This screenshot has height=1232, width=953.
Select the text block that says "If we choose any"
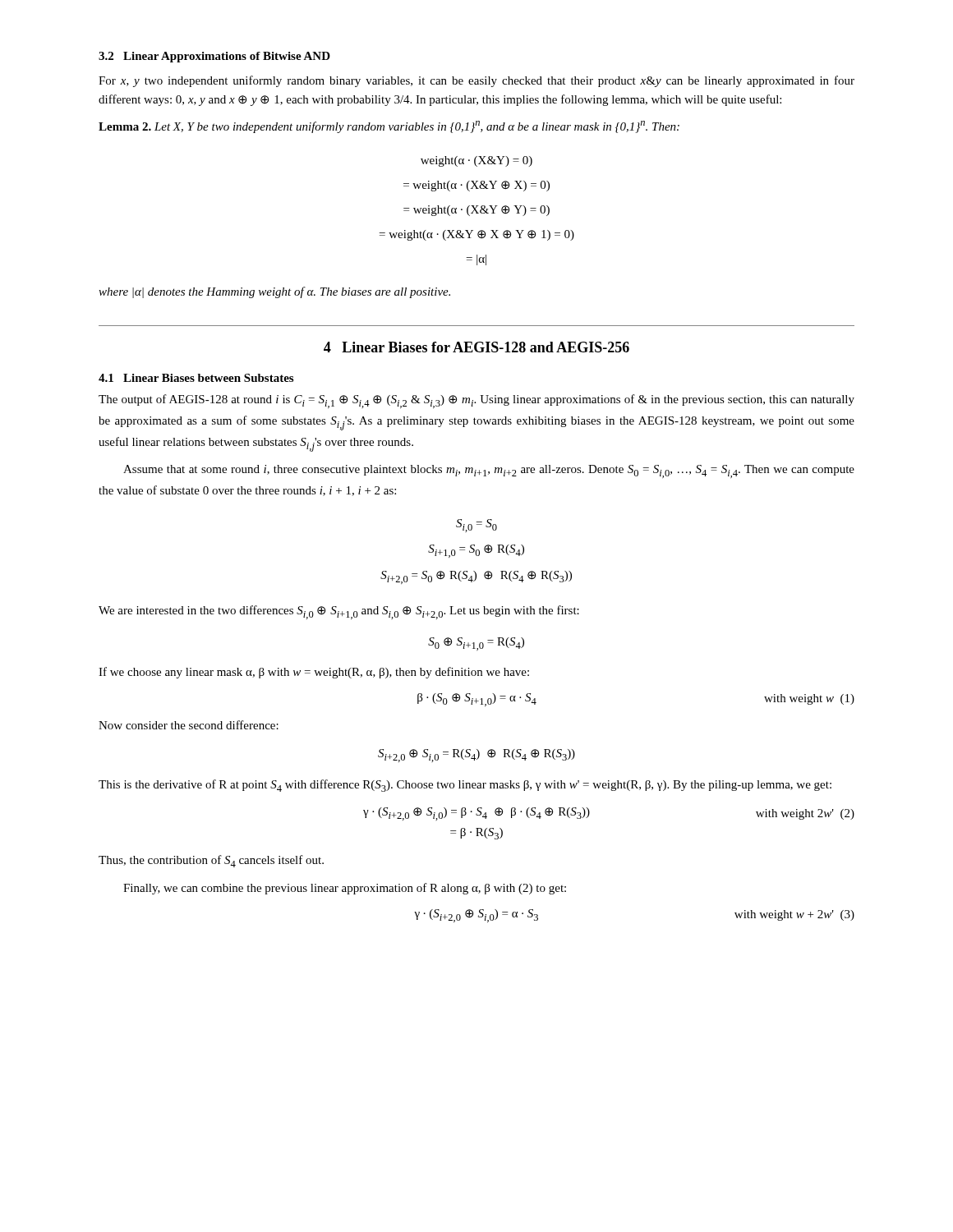(314, 672)
